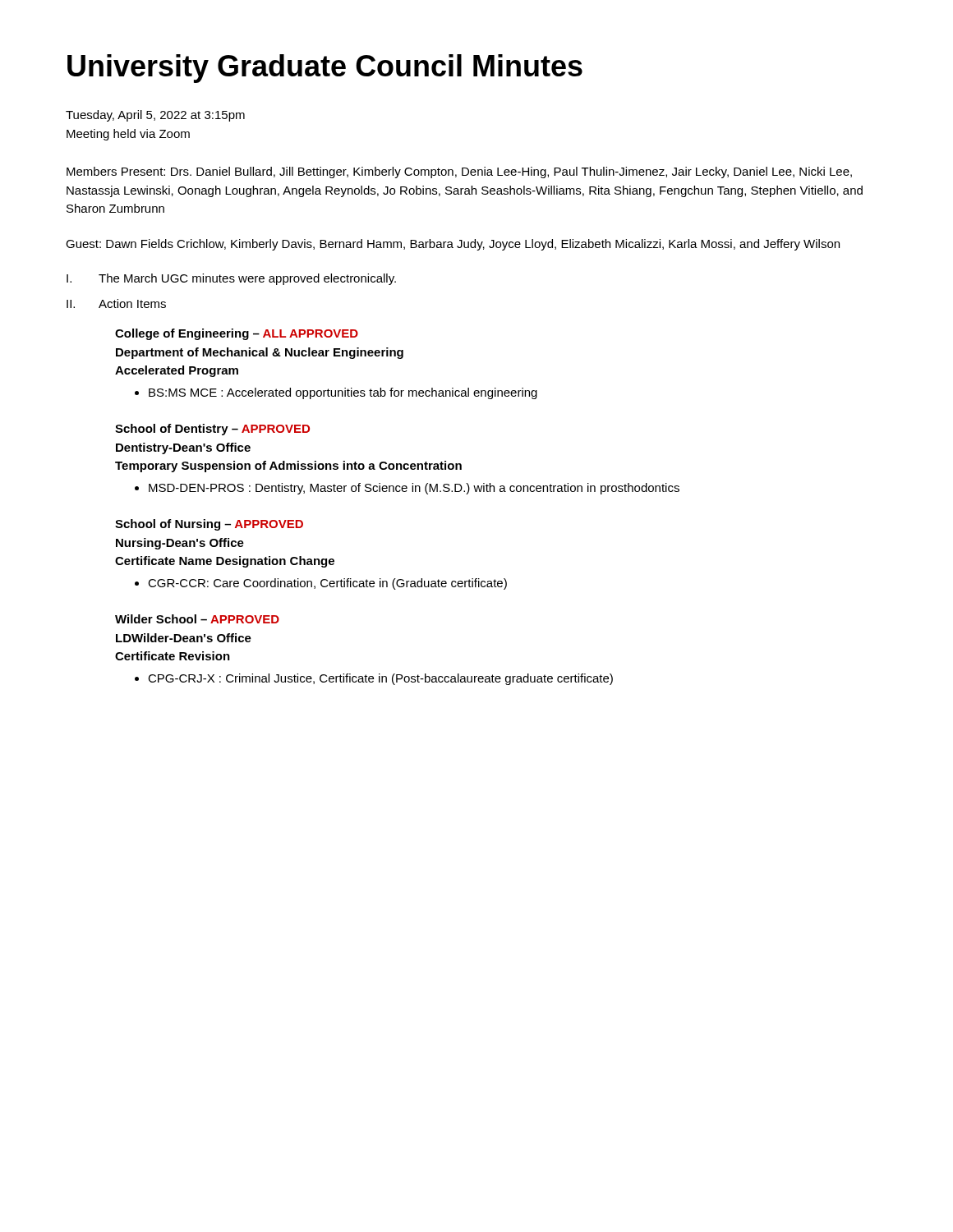The width and height of the screenshot is (953, 1232).
Task: Locate the text "II. Action Items"
Action: click(116, 304)
